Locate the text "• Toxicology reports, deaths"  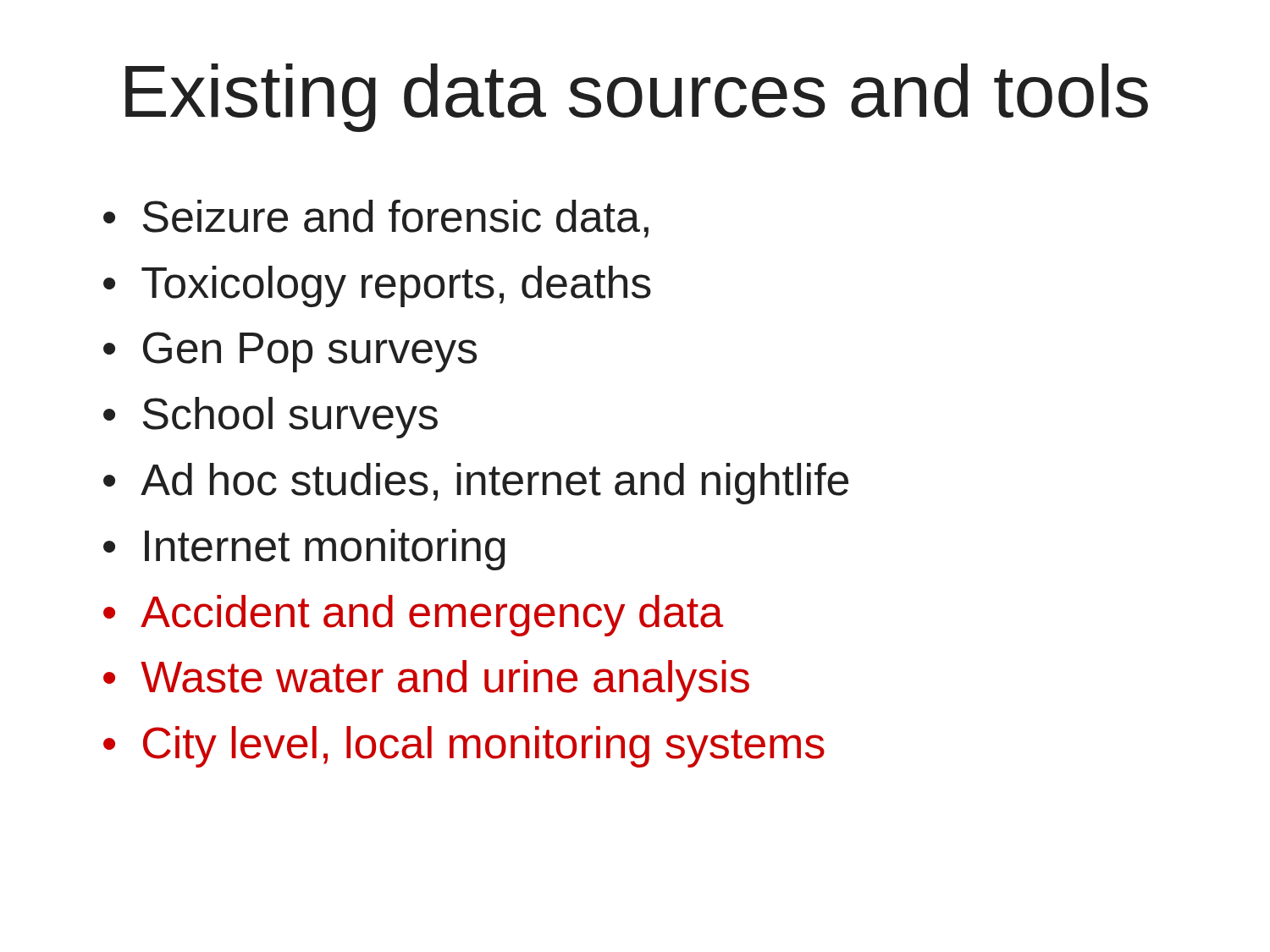[x=377, y=283]
